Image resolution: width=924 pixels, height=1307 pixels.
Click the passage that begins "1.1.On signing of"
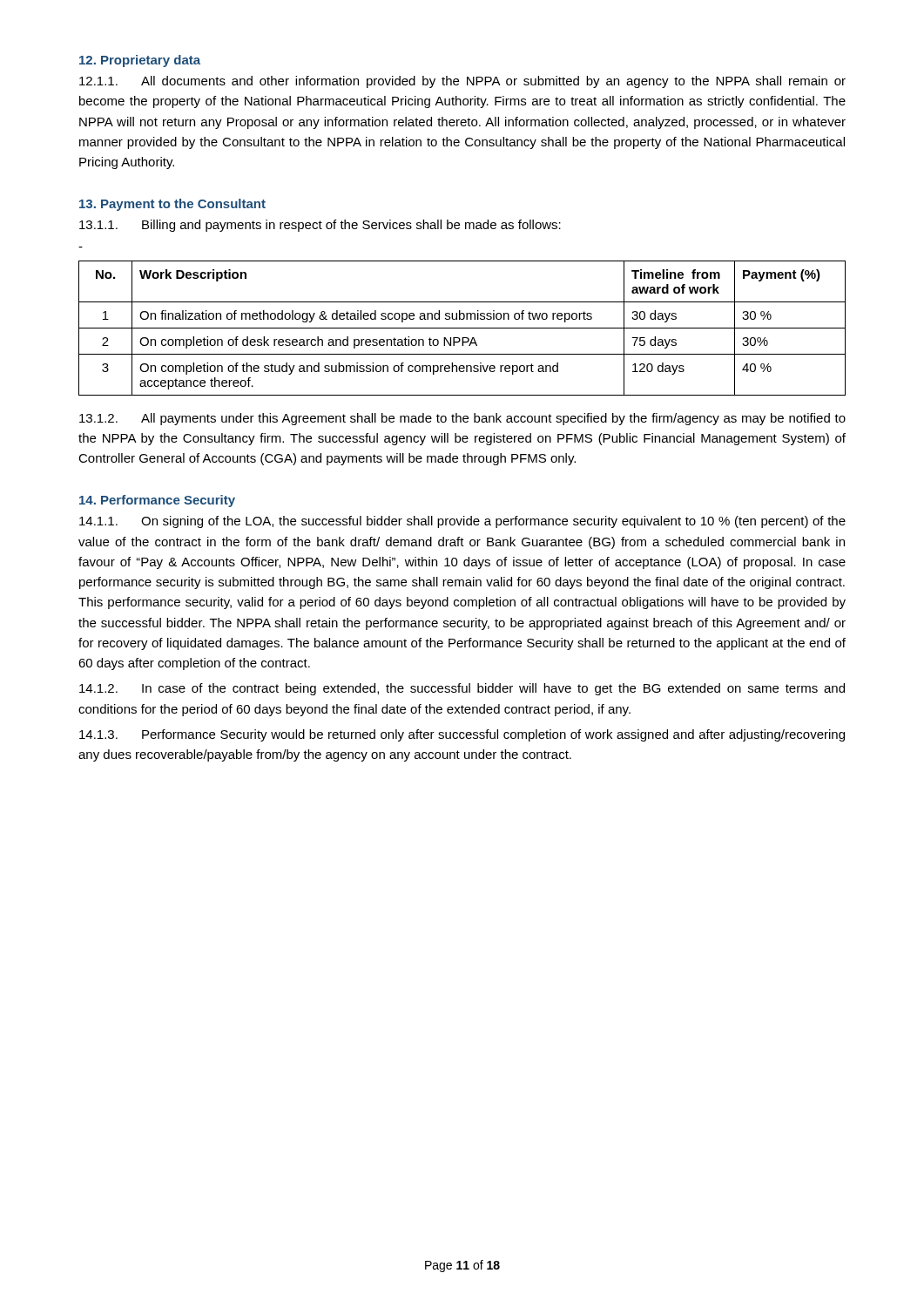click(462, 590)
